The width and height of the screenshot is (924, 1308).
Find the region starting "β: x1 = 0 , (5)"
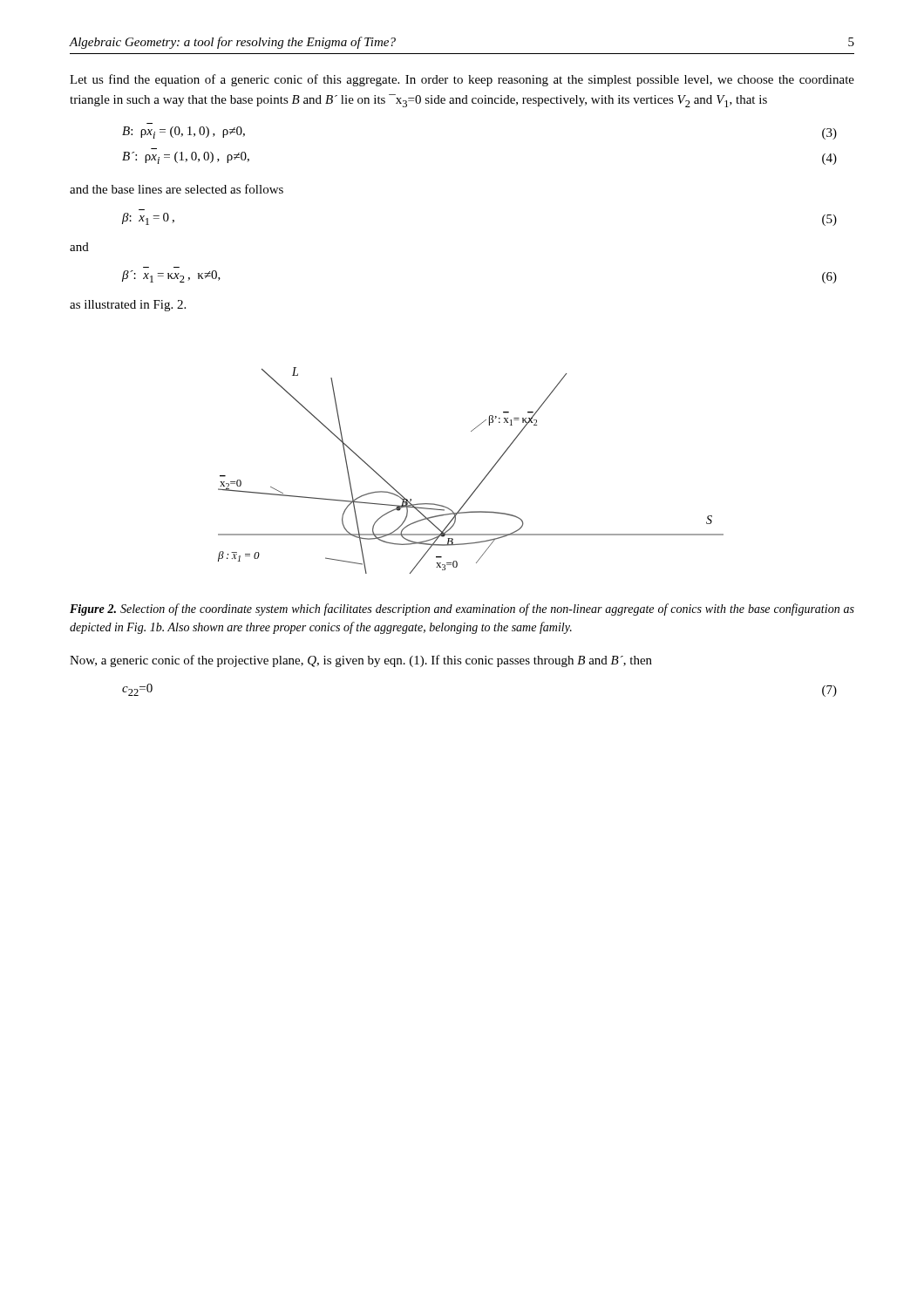[x=147, y=219]
